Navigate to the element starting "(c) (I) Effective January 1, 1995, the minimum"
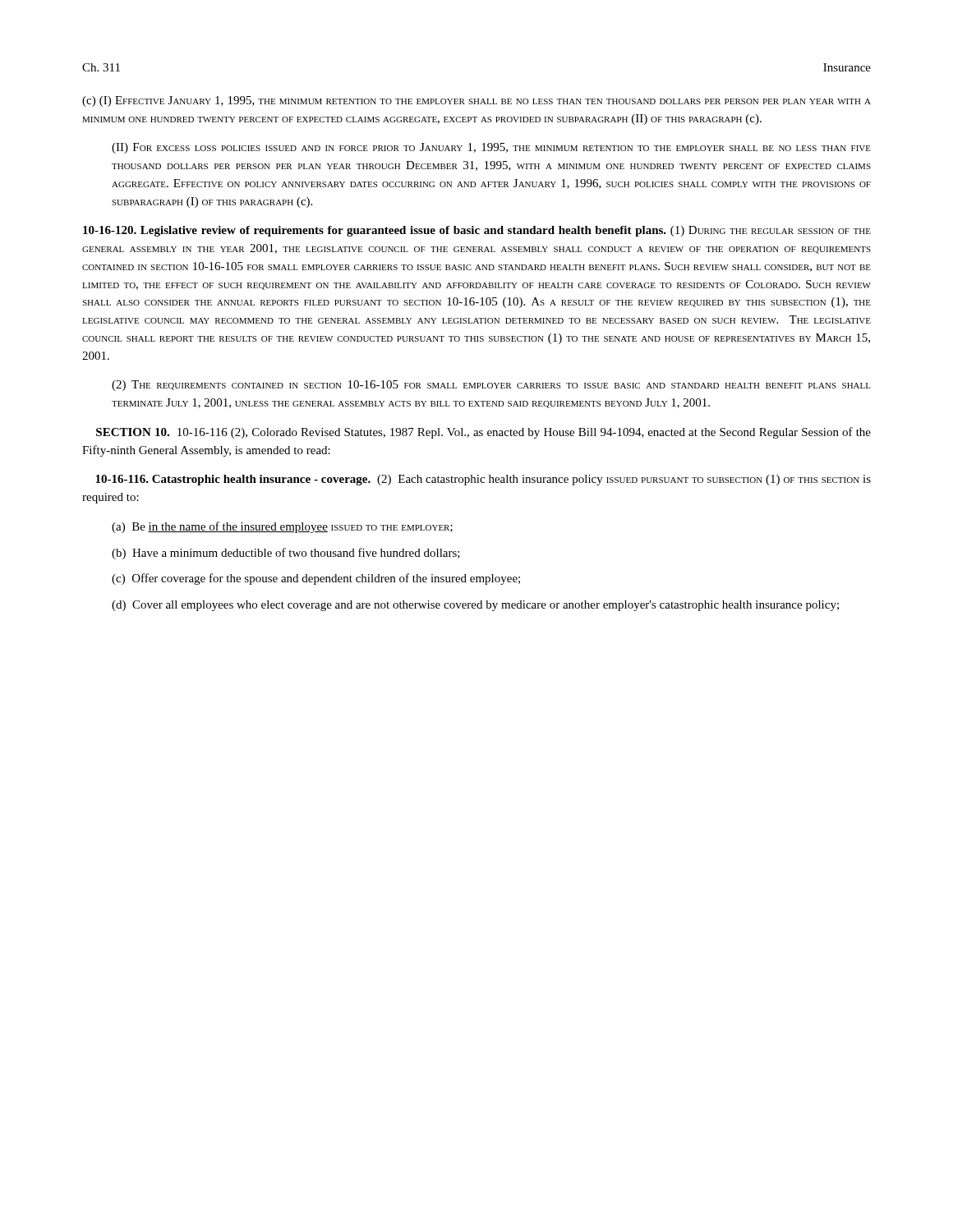953x1232 pixels. pyautogui.click(x=476, y=109)
